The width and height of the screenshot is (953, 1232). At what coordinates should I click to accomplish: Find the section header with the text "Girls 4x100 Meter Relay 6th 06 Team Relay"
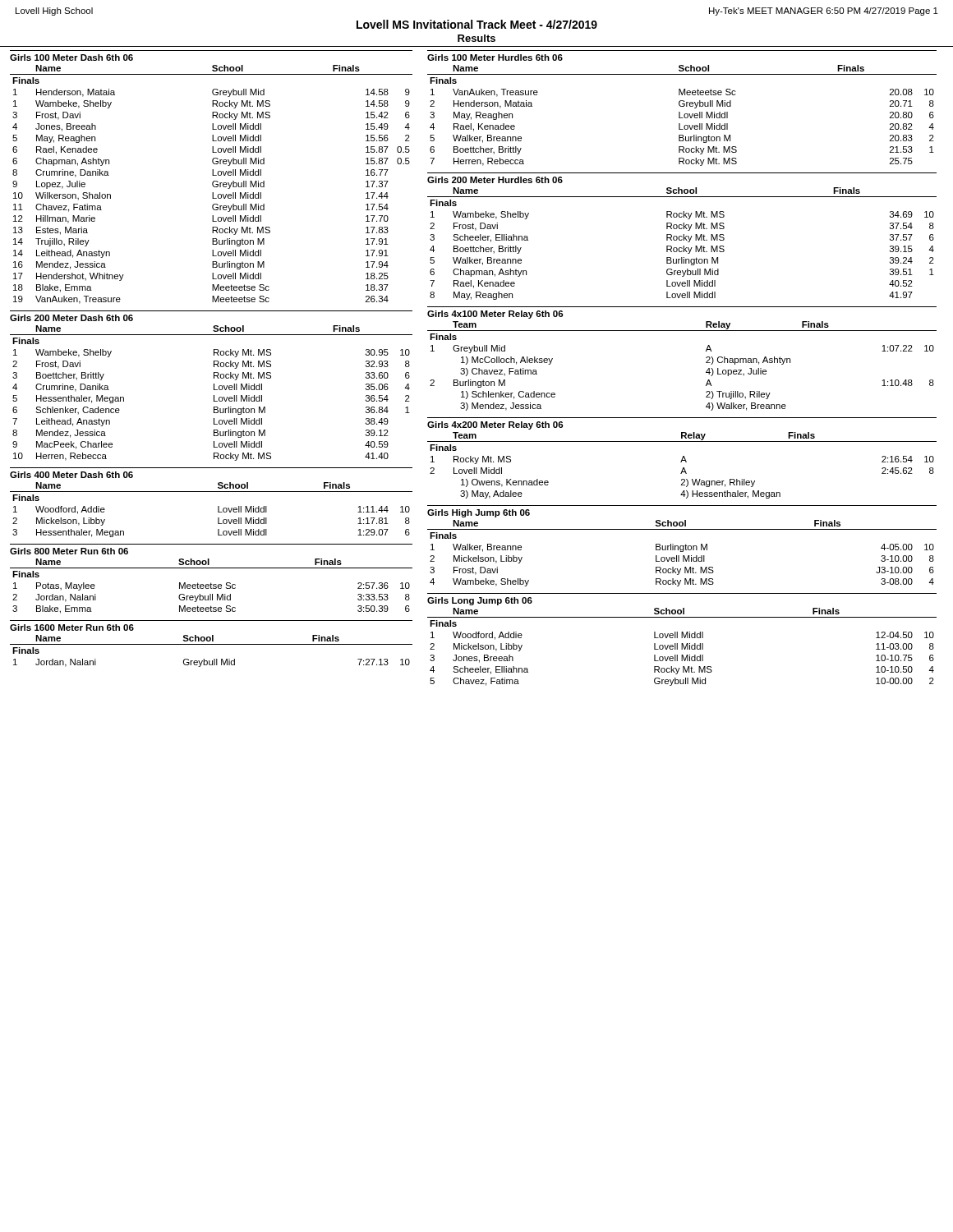point(495,315)
